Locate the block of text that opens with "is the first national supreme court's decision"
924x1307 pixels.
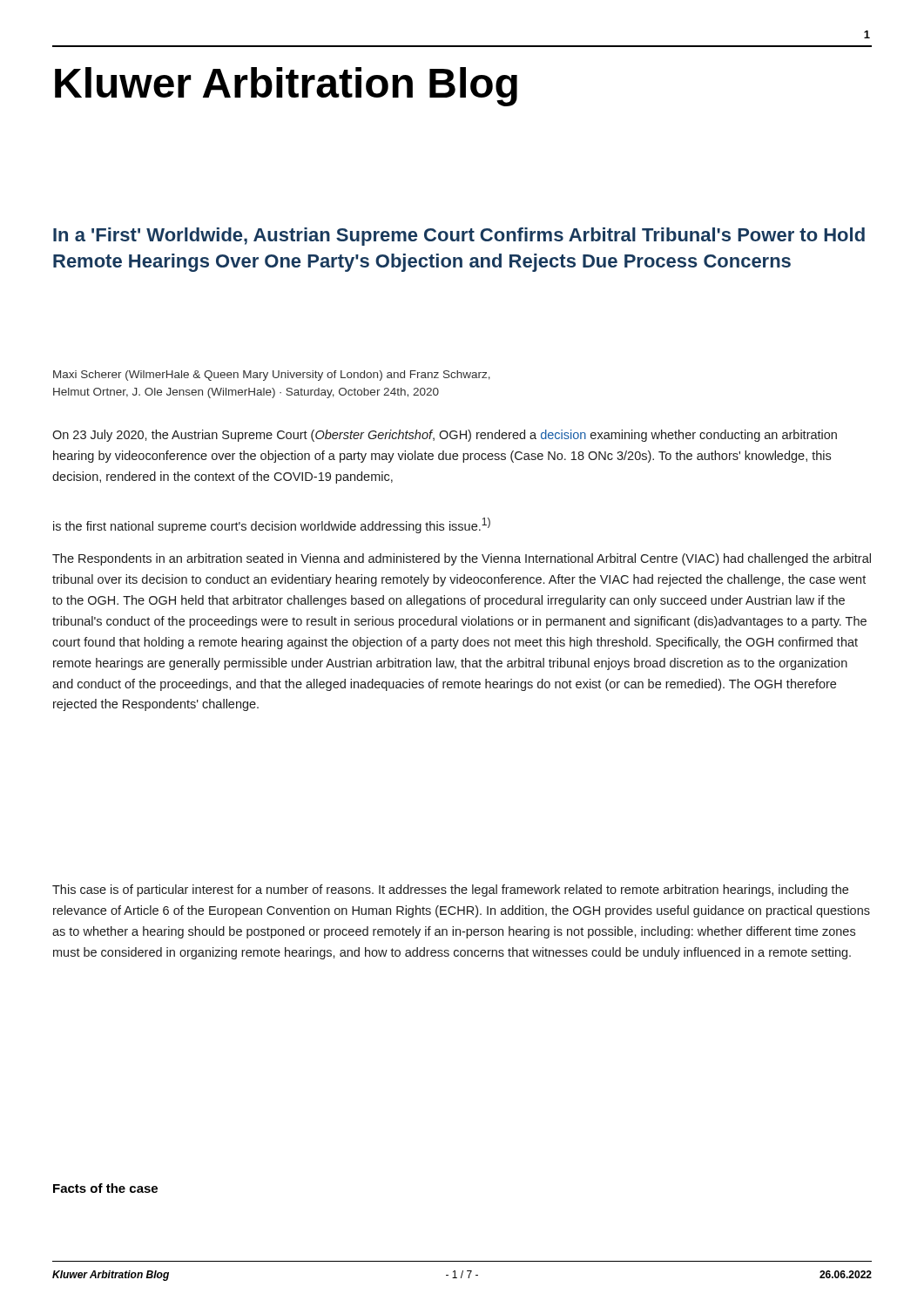tap(272, 524)
